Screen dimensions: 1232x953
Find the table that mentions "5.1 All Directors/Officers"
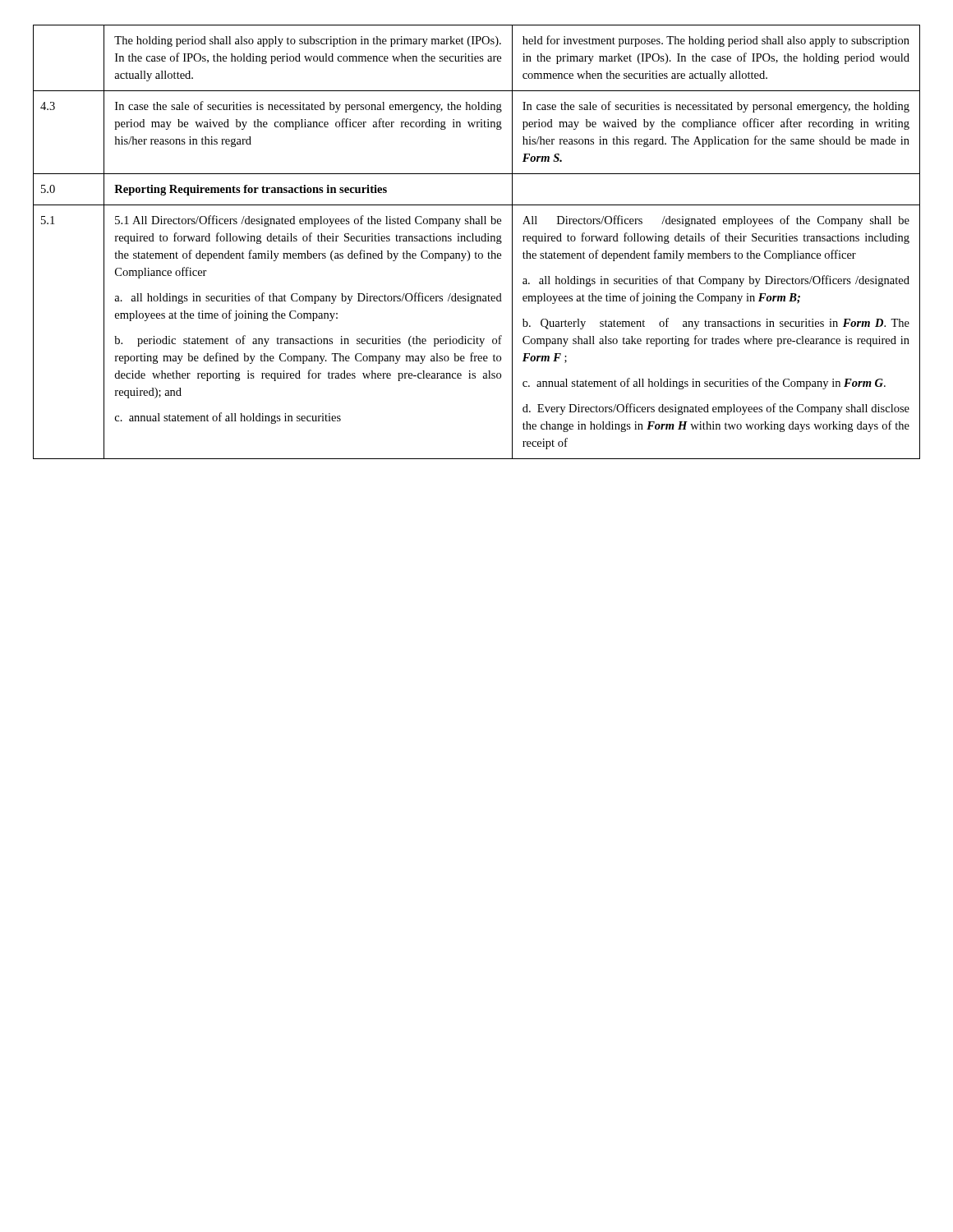point(476,242)
